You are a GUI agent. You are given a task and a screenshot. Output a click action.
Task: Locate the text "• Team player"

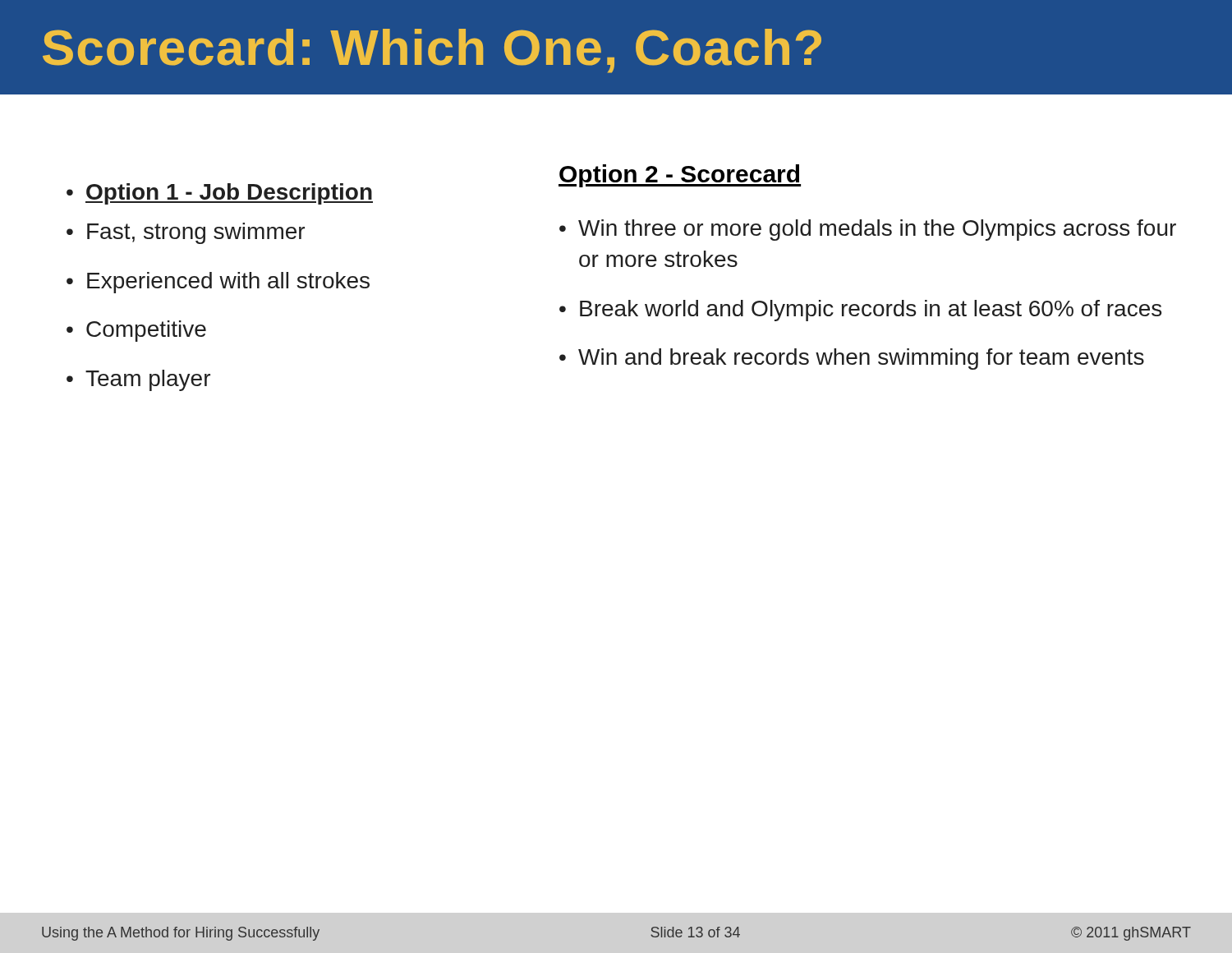pyautogui.click(x=138, y=380)
